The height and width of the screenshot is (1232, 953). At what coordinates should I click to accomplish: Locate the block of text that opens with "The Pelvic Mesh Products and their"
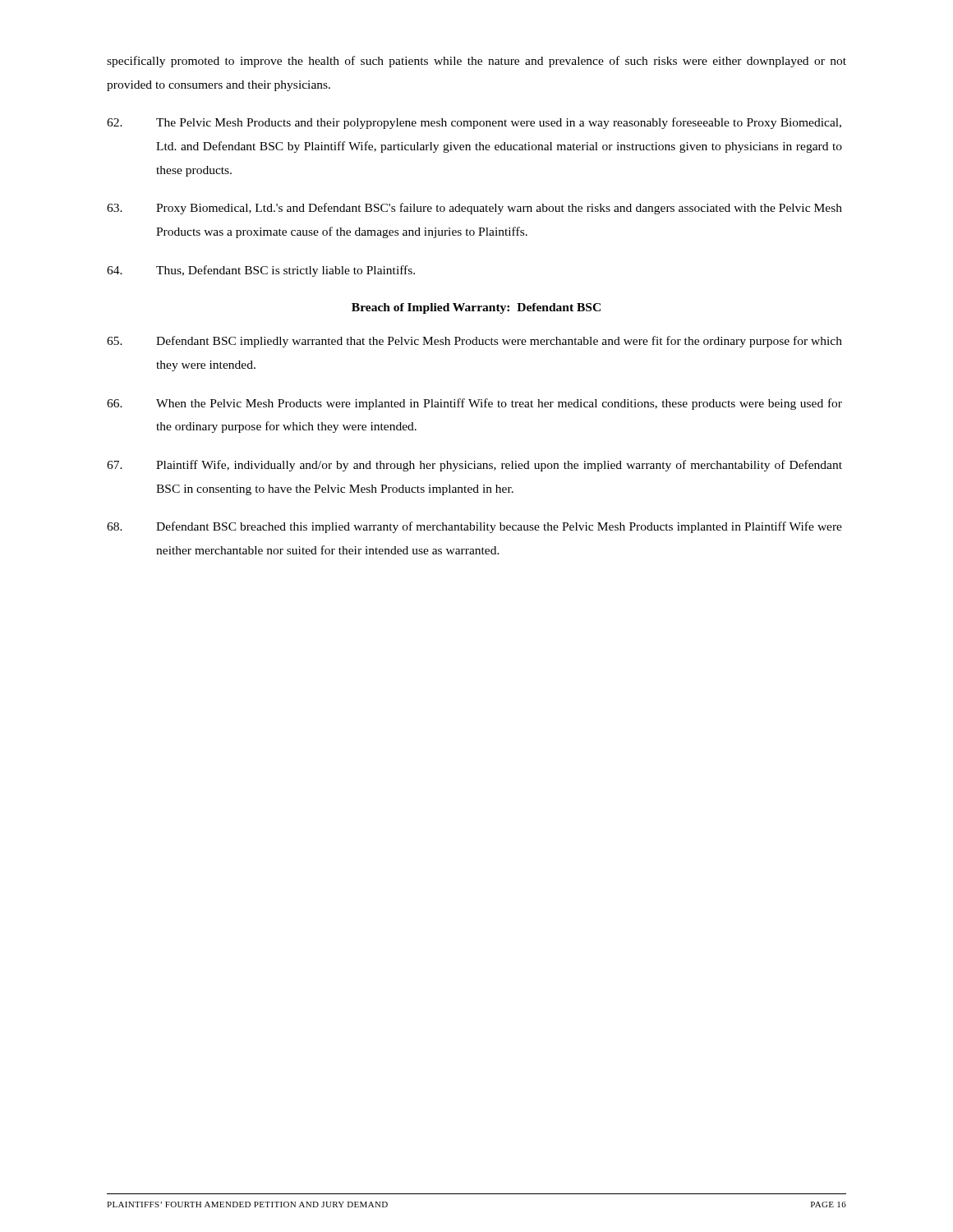coord(476,146)
